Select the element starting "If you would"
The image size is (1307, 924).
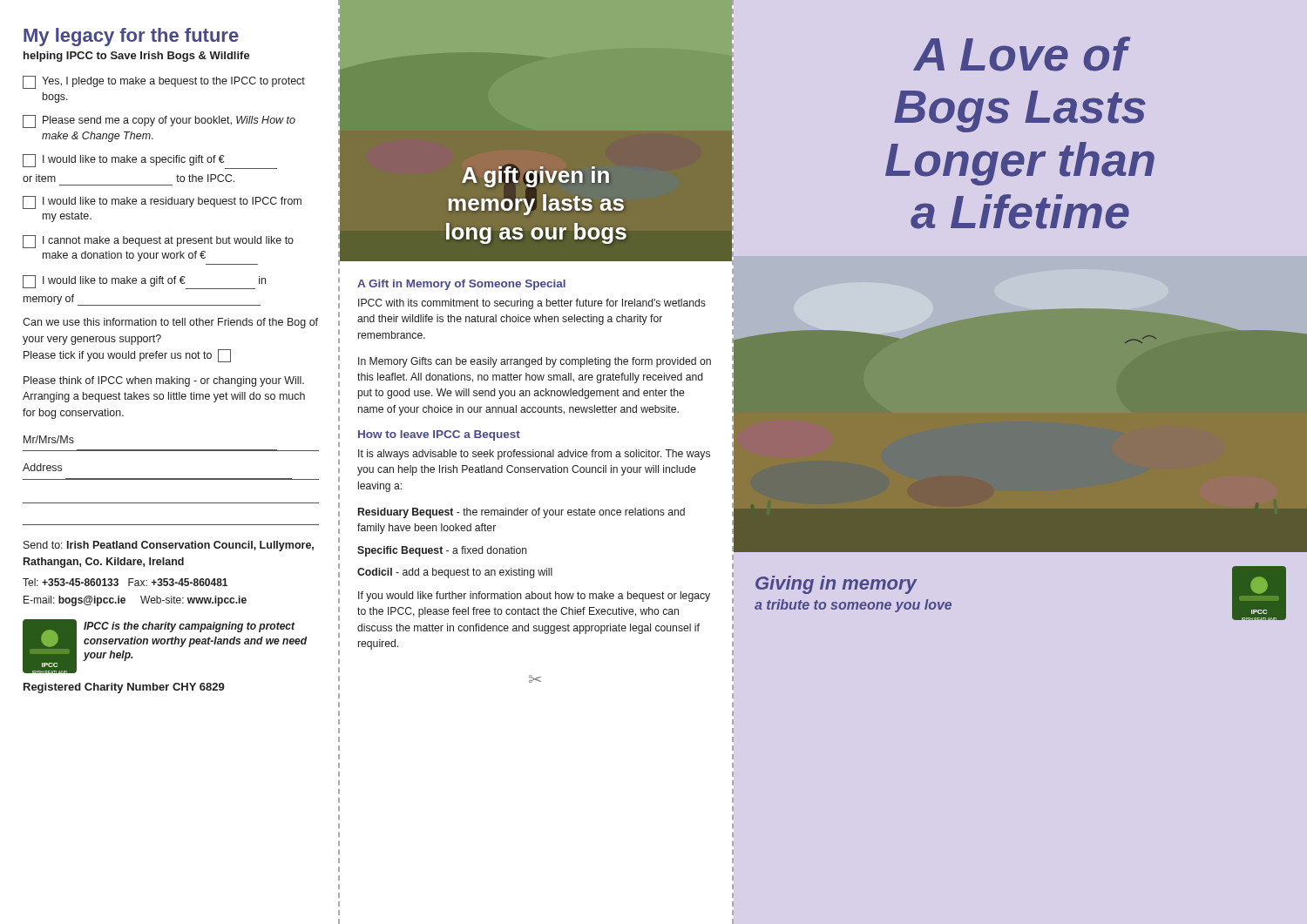pyautogui.click(x=534, y=620)
